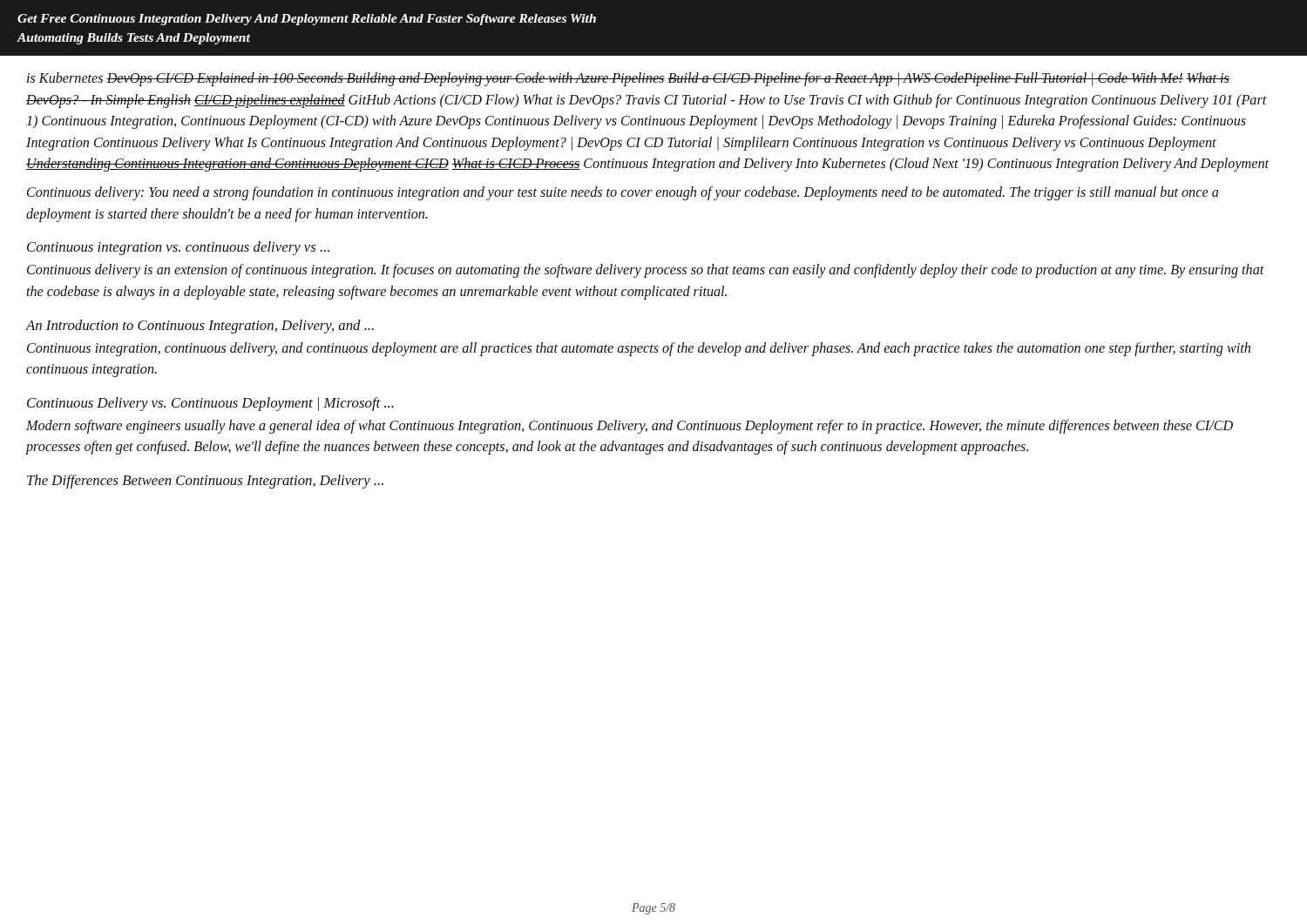Viewport: 1307px width, 924px height.
Task: Point to the passage starting "Continuous integration vs. continuous"
Action: 178,247
